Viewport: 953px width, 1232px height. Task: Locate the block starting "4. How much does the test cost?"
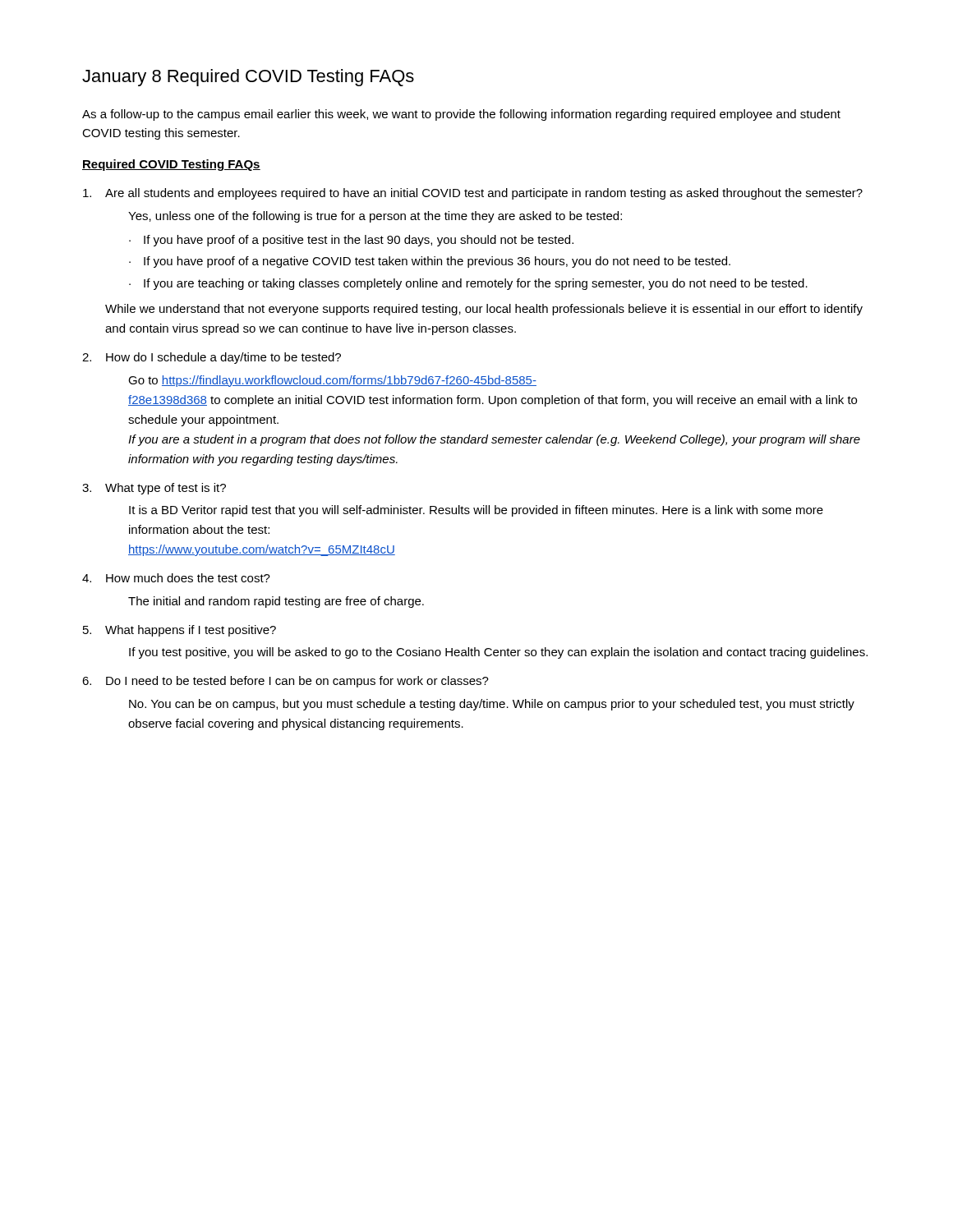click(x=176, y=578)
